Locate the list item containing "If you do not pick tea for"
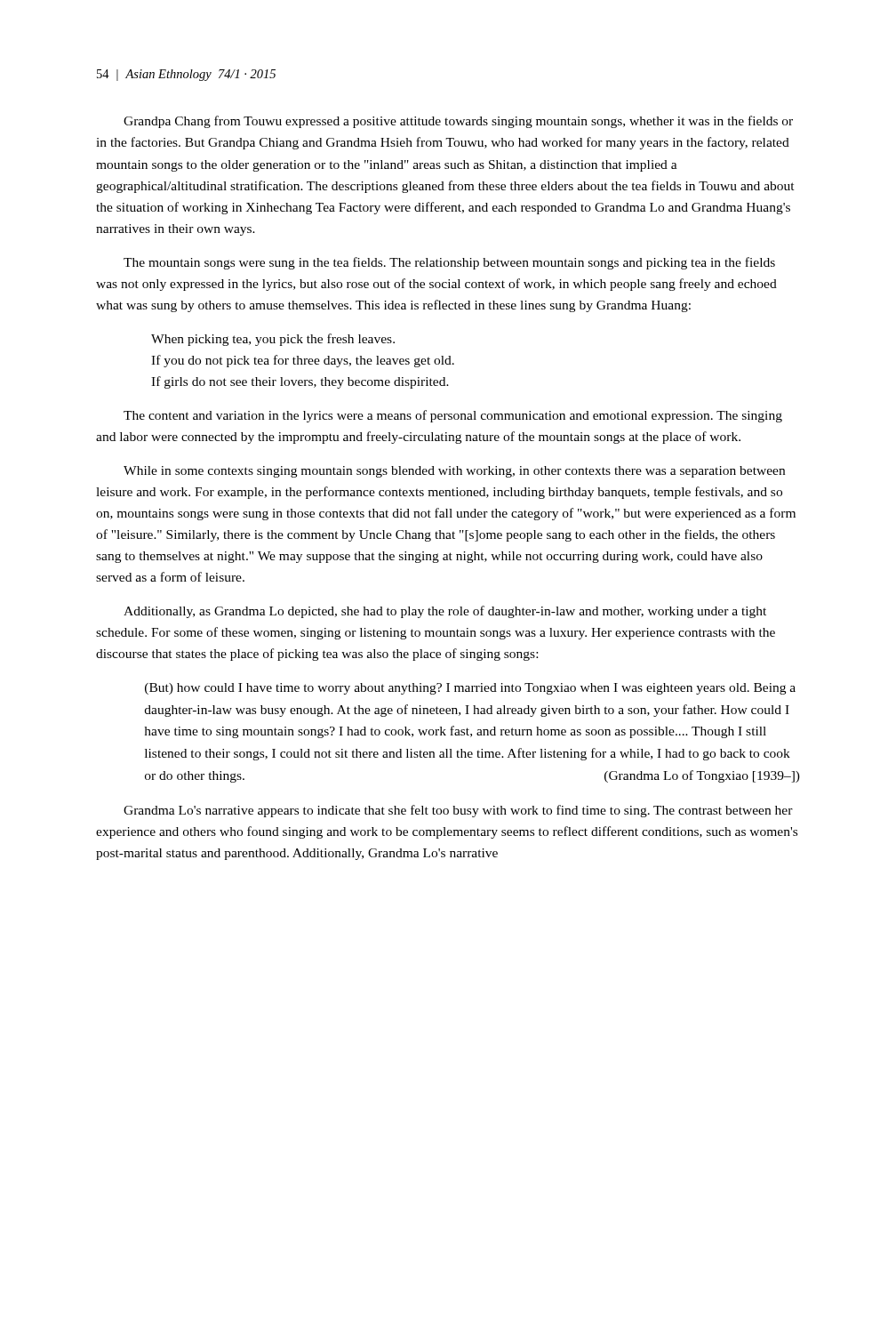896x1334 pixels. (x=303, y=361)
